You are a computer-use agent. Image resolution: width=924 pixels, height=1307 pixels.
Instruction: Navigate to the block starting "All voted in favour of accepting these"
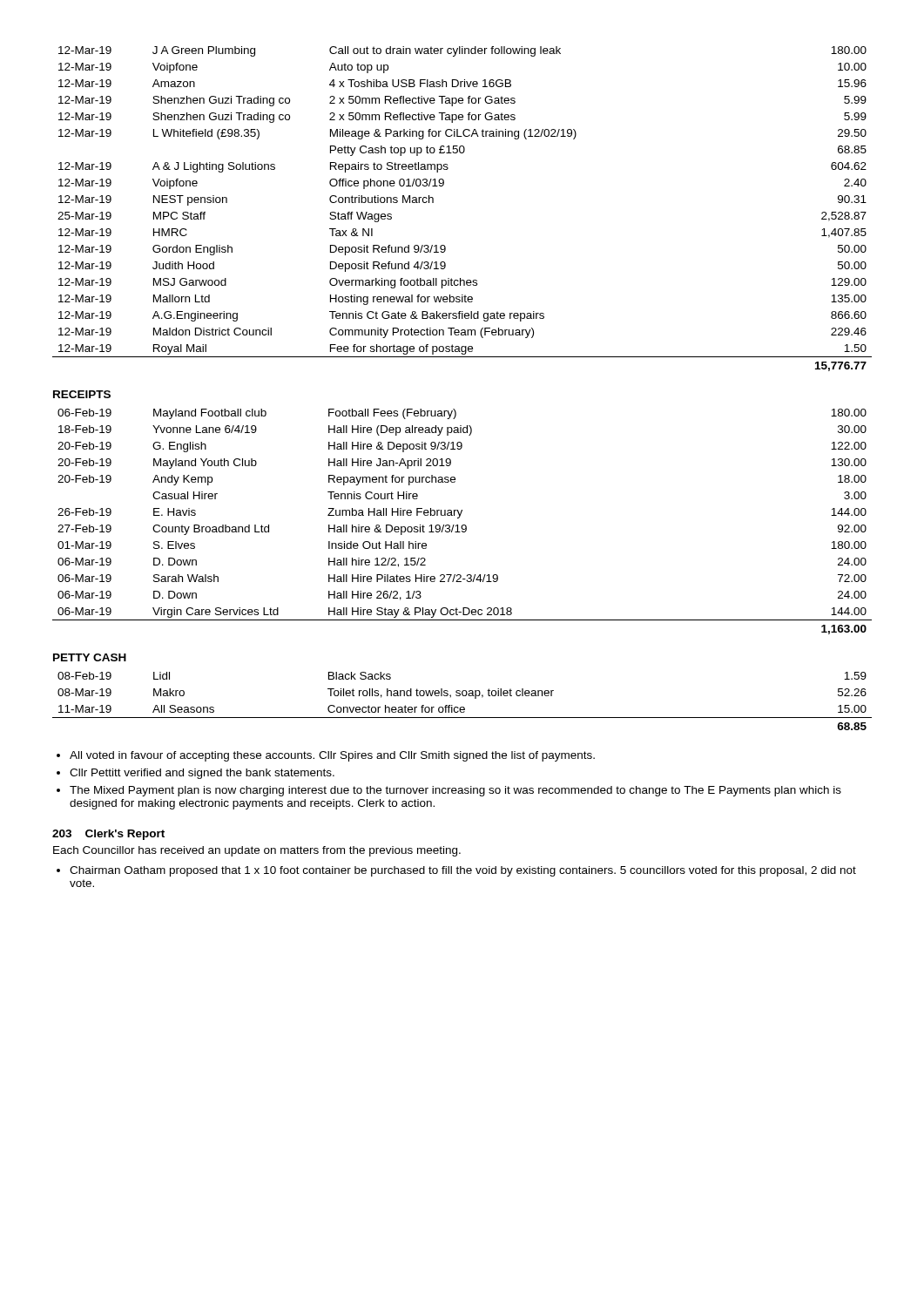(333, 755)
